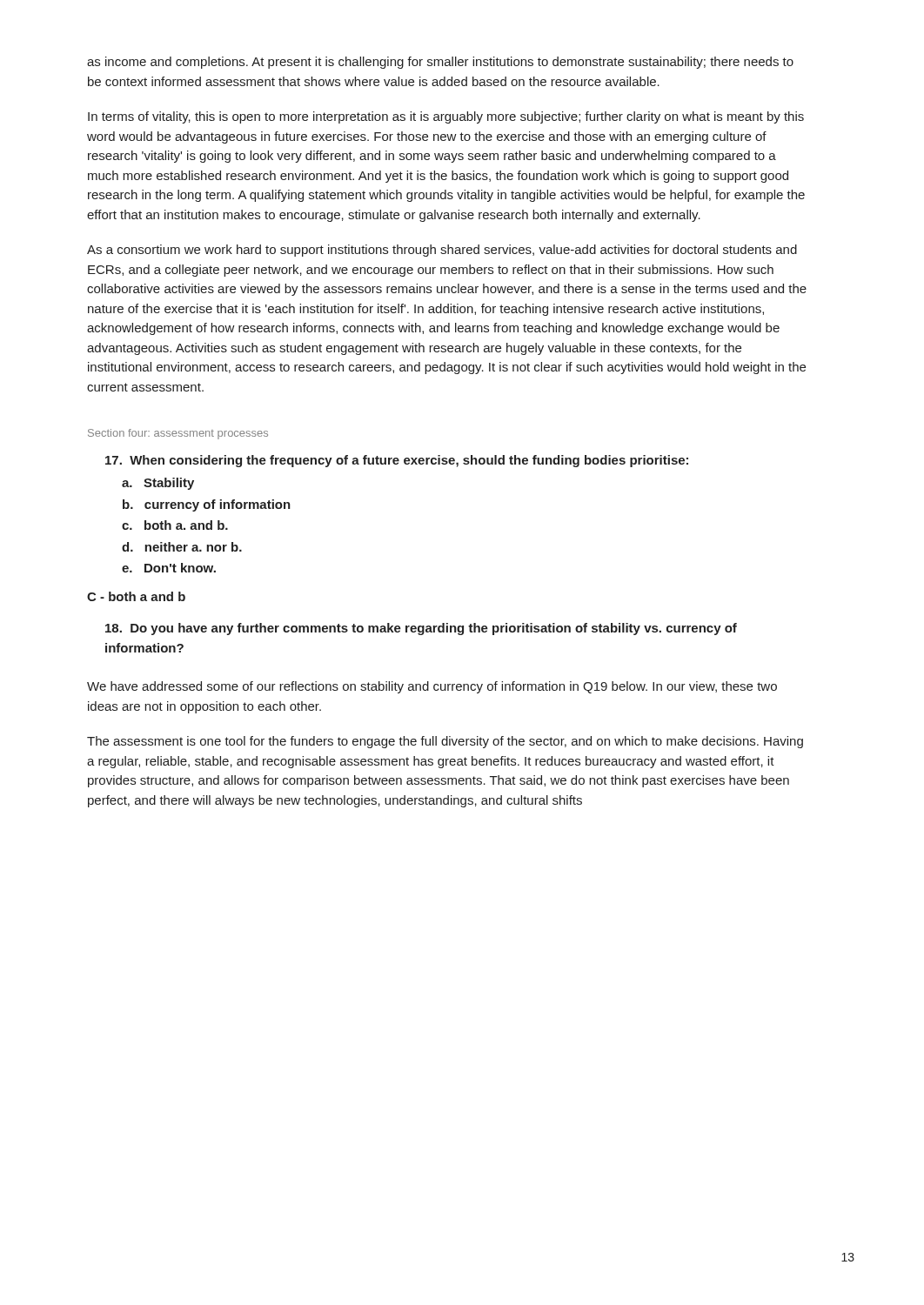Find the text block starting "We have addressed some of our reflections"
Screen dimensions: 1305x924
(432, 696)
